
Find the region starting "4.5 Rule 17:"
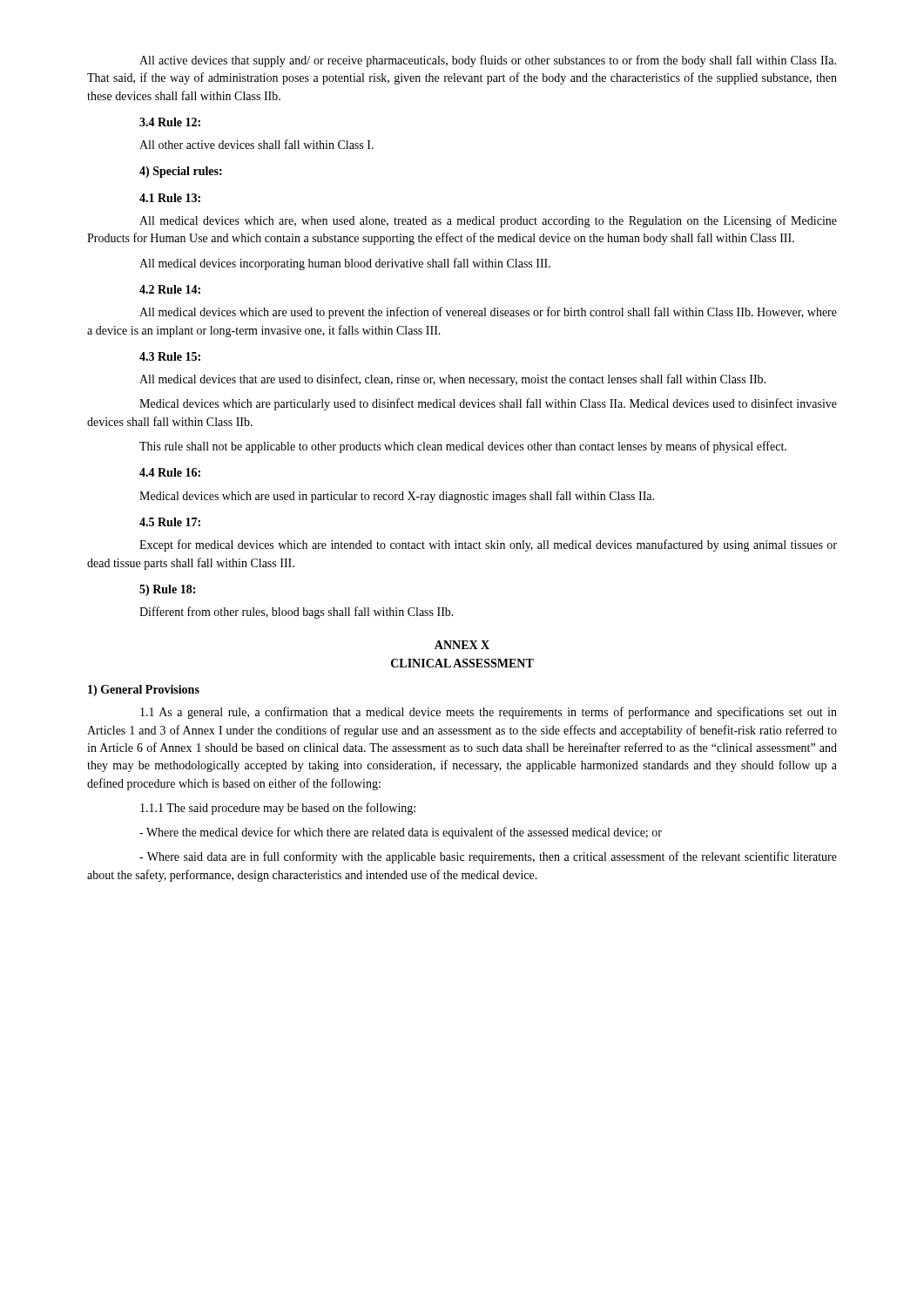[x=170, y=522]
